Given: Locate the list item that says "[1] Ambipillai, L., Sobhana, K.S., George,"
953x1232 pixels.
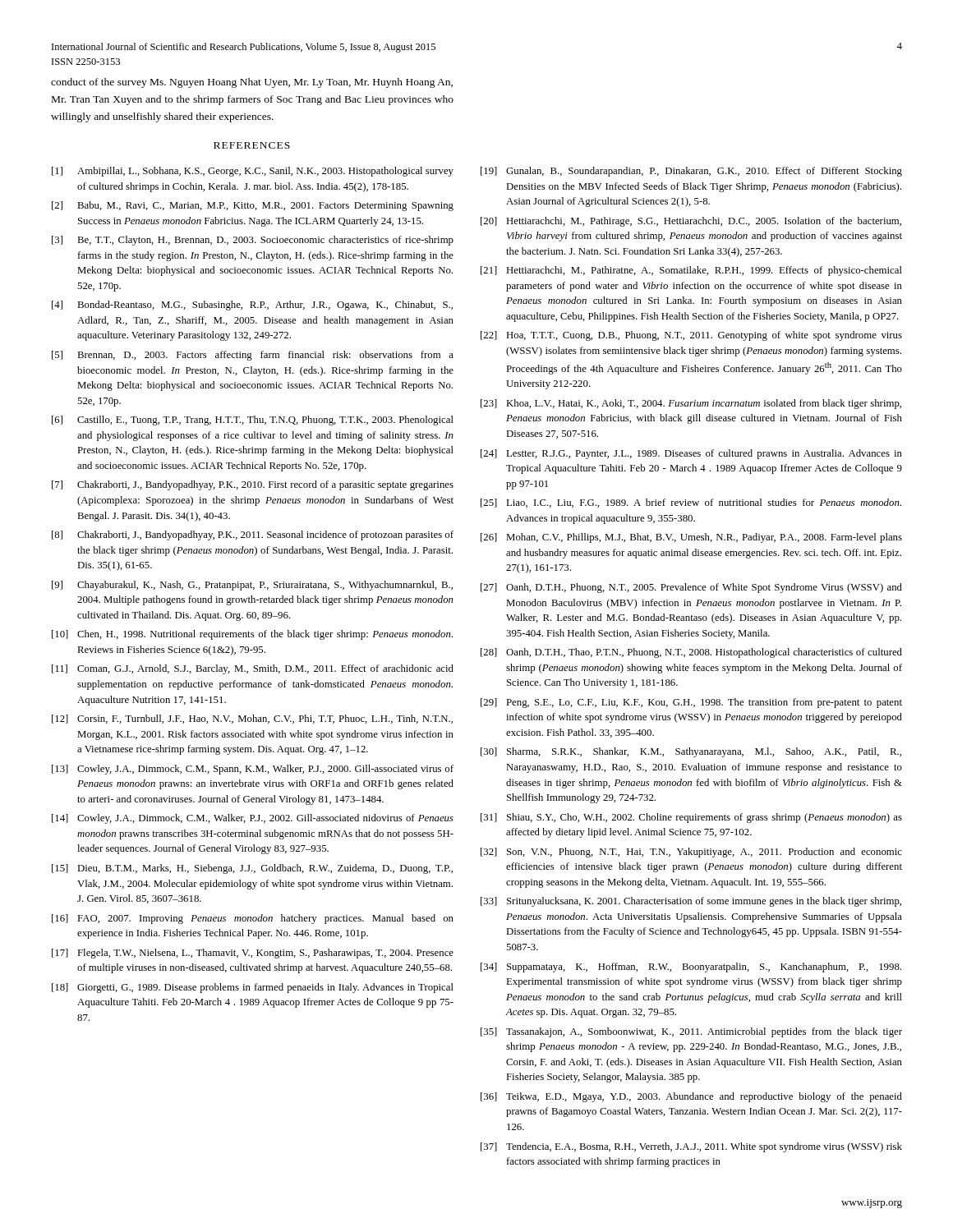Looking at the screenshot, I should click(x=252, y=179).
